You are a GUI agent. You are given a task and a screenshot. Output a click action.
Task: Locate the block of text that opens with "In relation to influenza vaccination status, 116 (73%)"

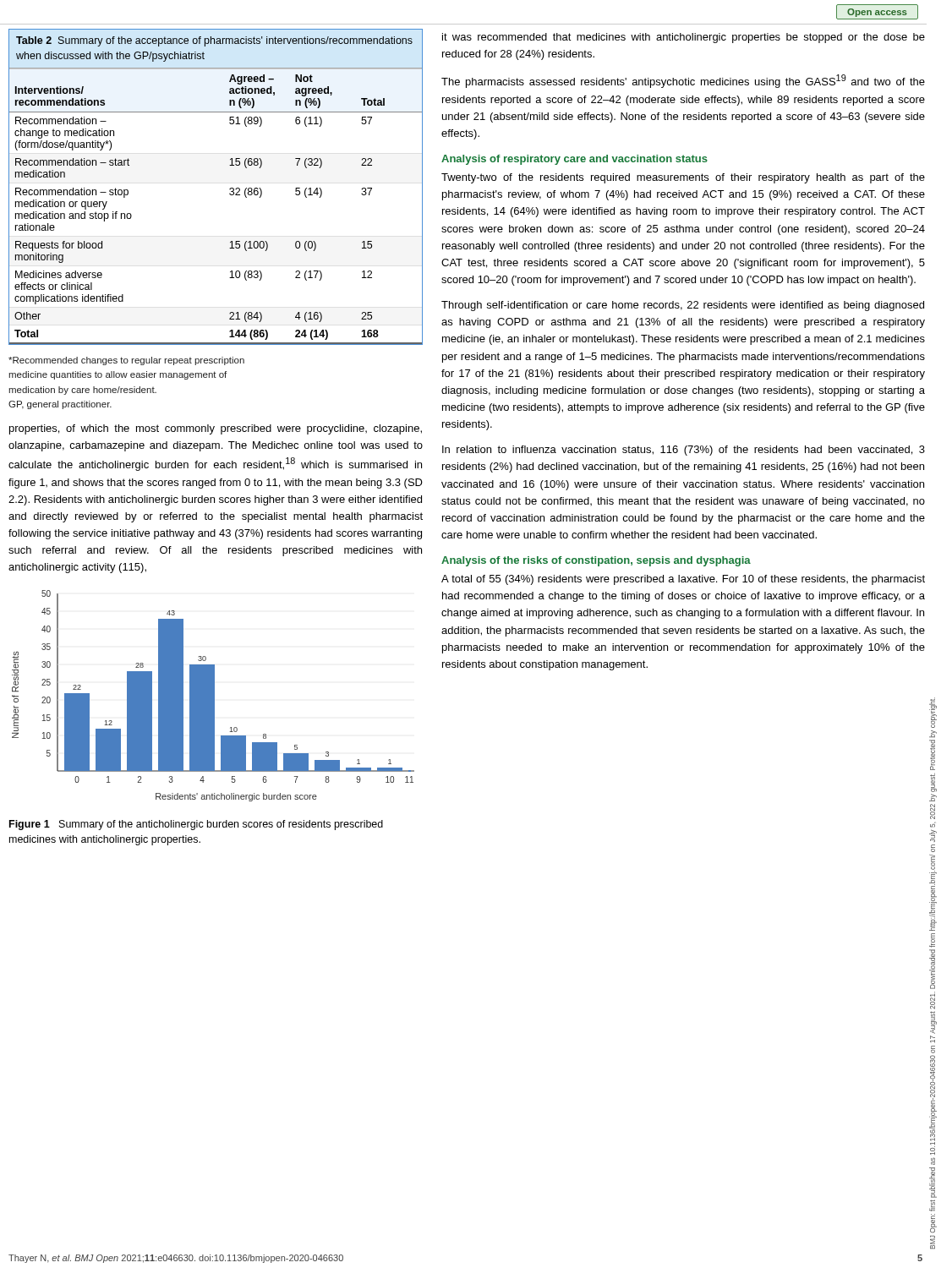point(683,492)
